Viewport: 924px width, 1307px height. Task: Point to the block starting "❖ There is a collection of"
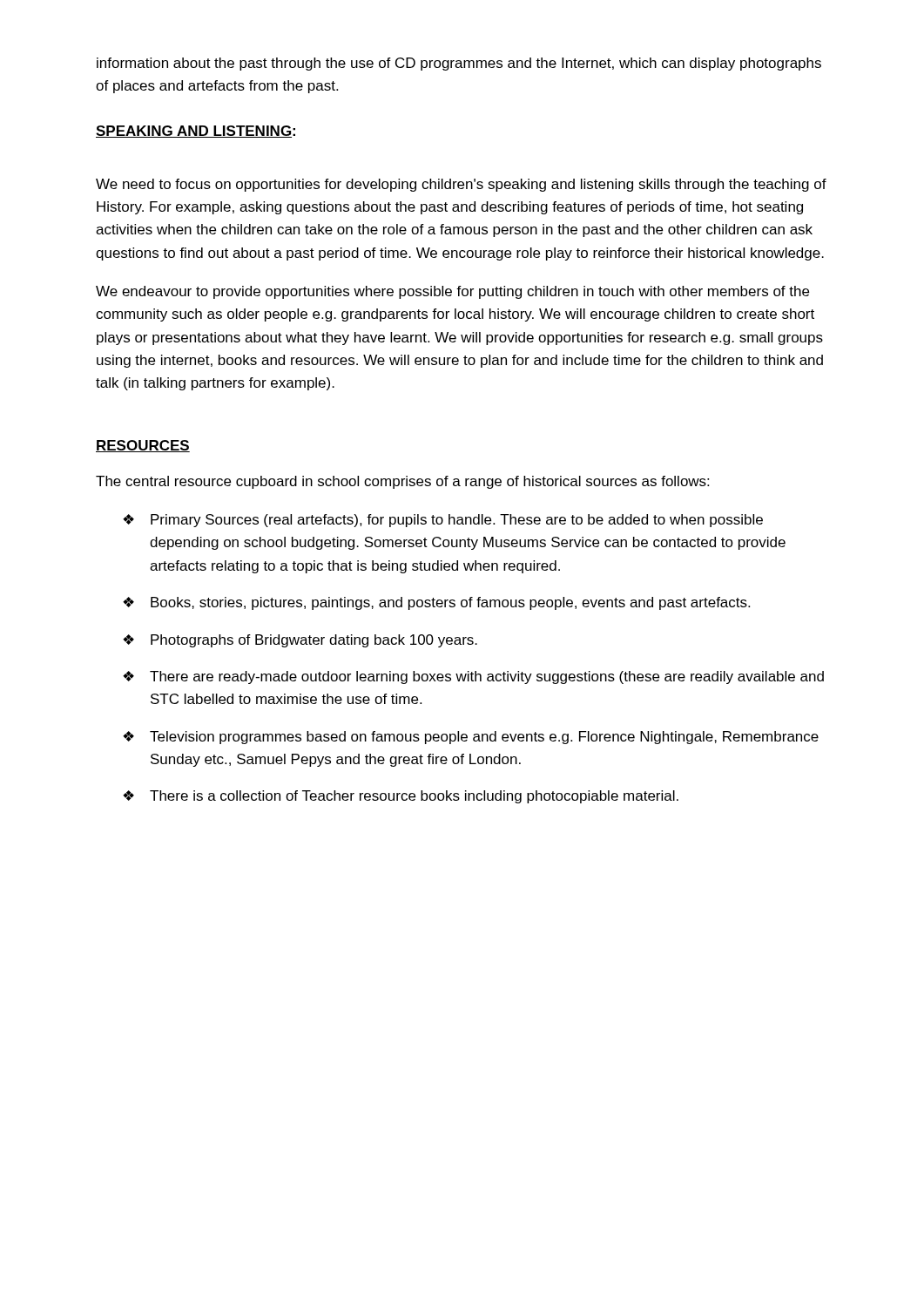[475, 797]
